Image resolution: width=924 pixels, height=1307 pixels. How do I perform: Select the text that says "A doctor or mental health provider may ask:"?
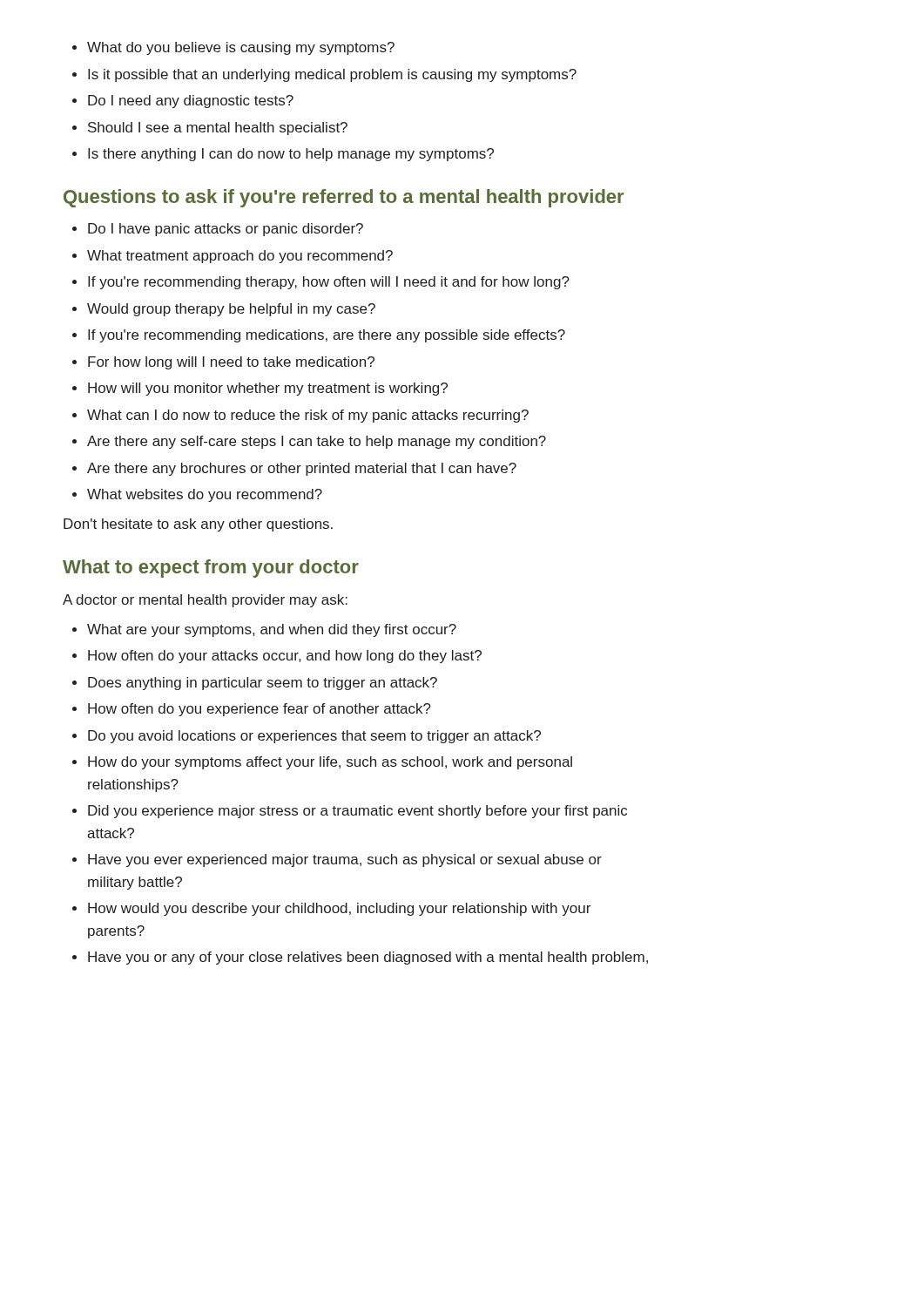(x=205, y=600)
